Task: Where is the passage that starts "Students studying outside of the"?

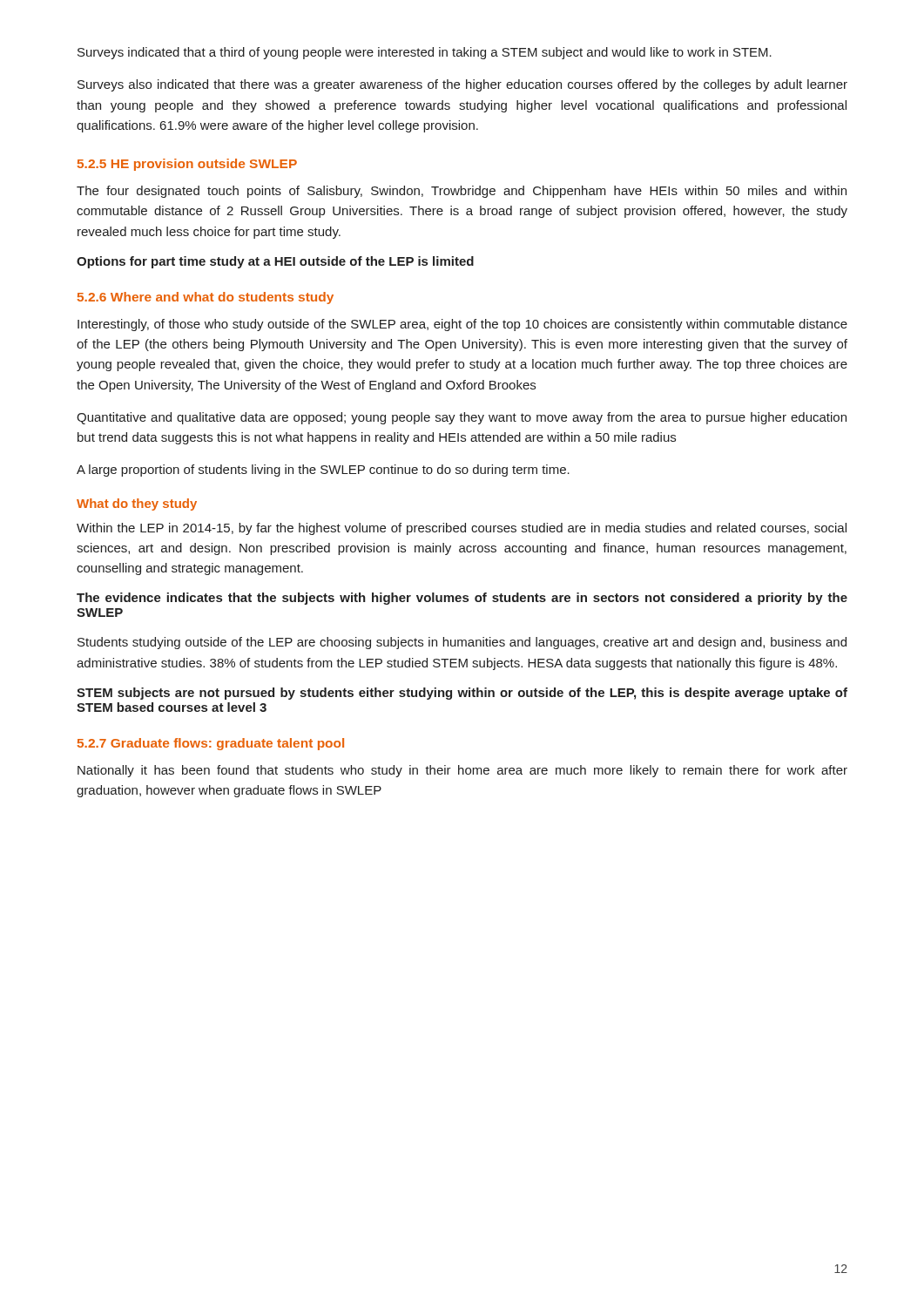Action: [x=462, y=652]
